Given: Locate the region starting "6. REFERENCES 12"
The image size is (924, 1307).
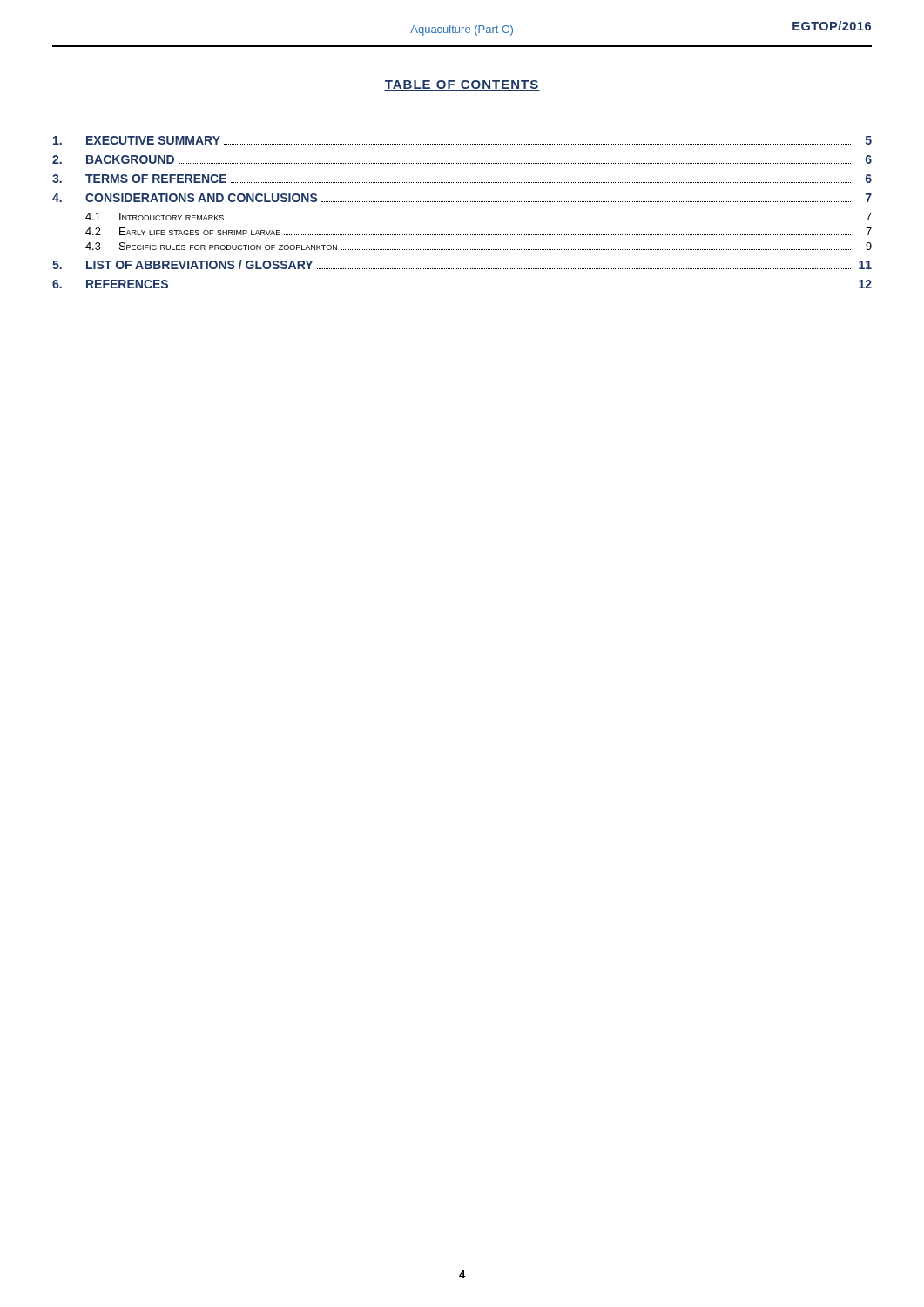Looking at the screenshot, I should coord(462,284).
